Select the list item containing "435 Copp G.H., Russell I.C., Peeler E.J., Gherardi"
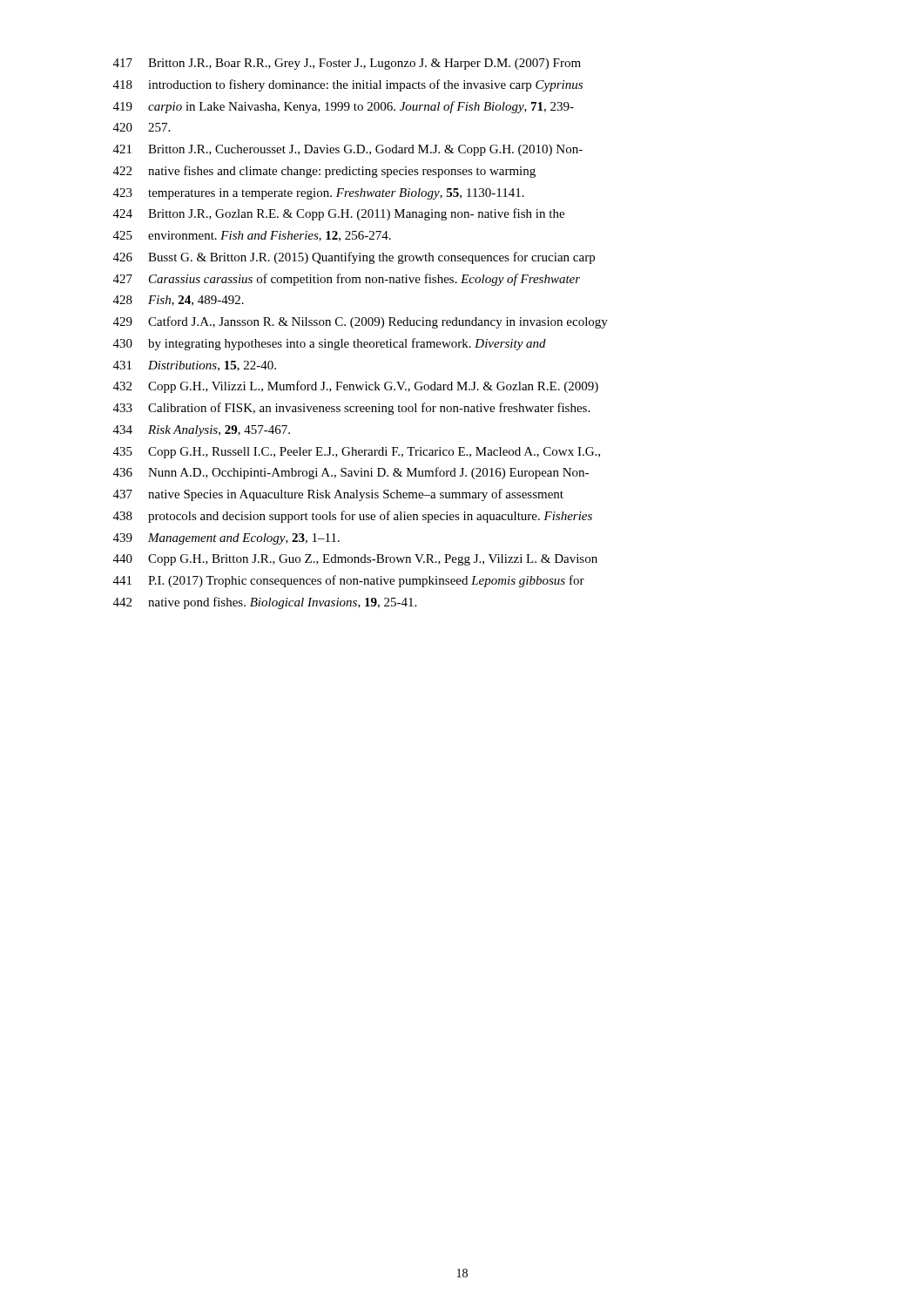 471,451
